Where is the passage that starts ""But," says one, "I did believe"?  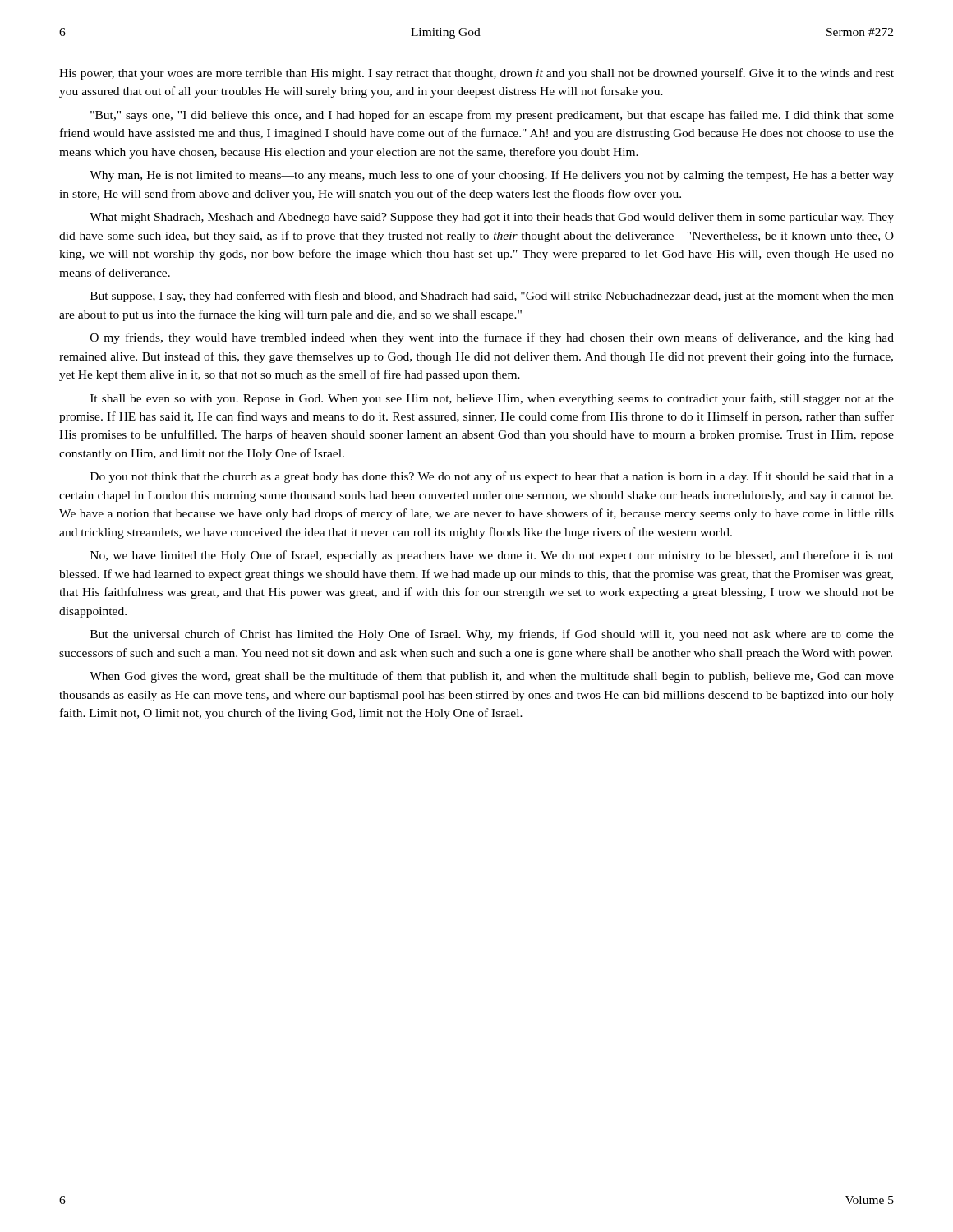pos(476,134)
